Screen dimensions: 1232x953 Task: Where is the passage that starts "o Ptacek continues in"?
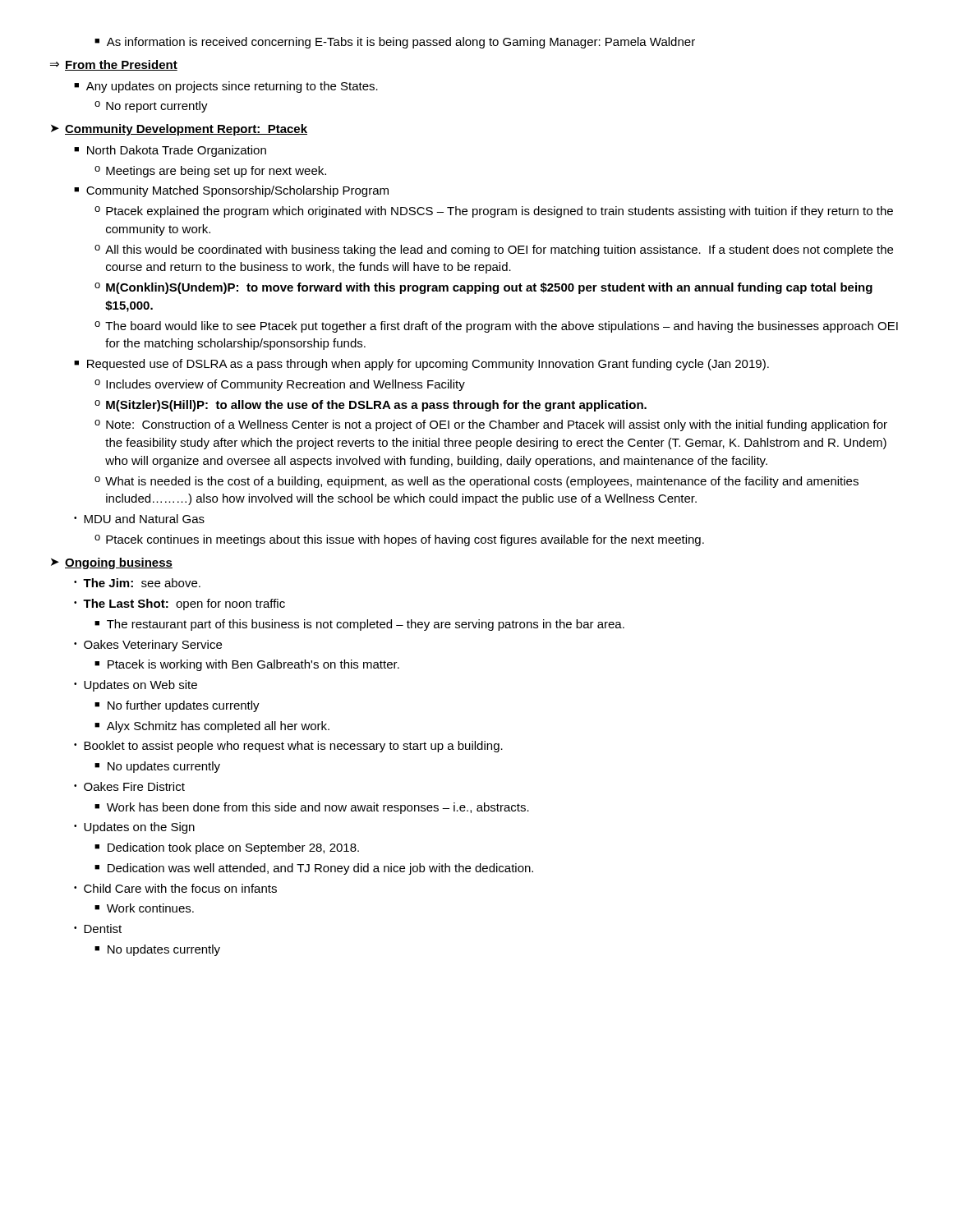pyautogui.click(x=499, y=539)
